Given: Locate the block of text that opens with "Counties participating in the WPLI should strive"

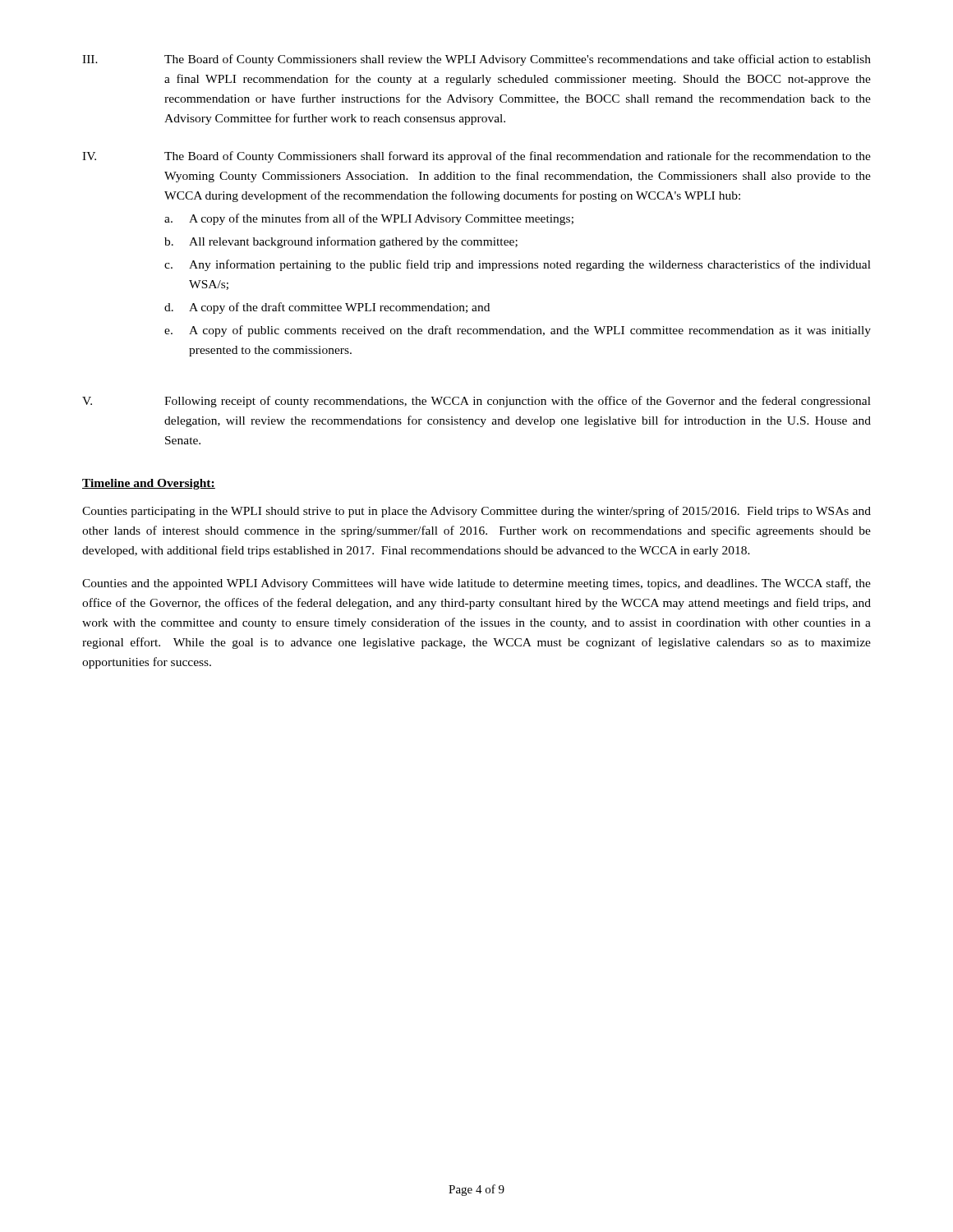Looking at the screenshot, I should pos(476,530).
